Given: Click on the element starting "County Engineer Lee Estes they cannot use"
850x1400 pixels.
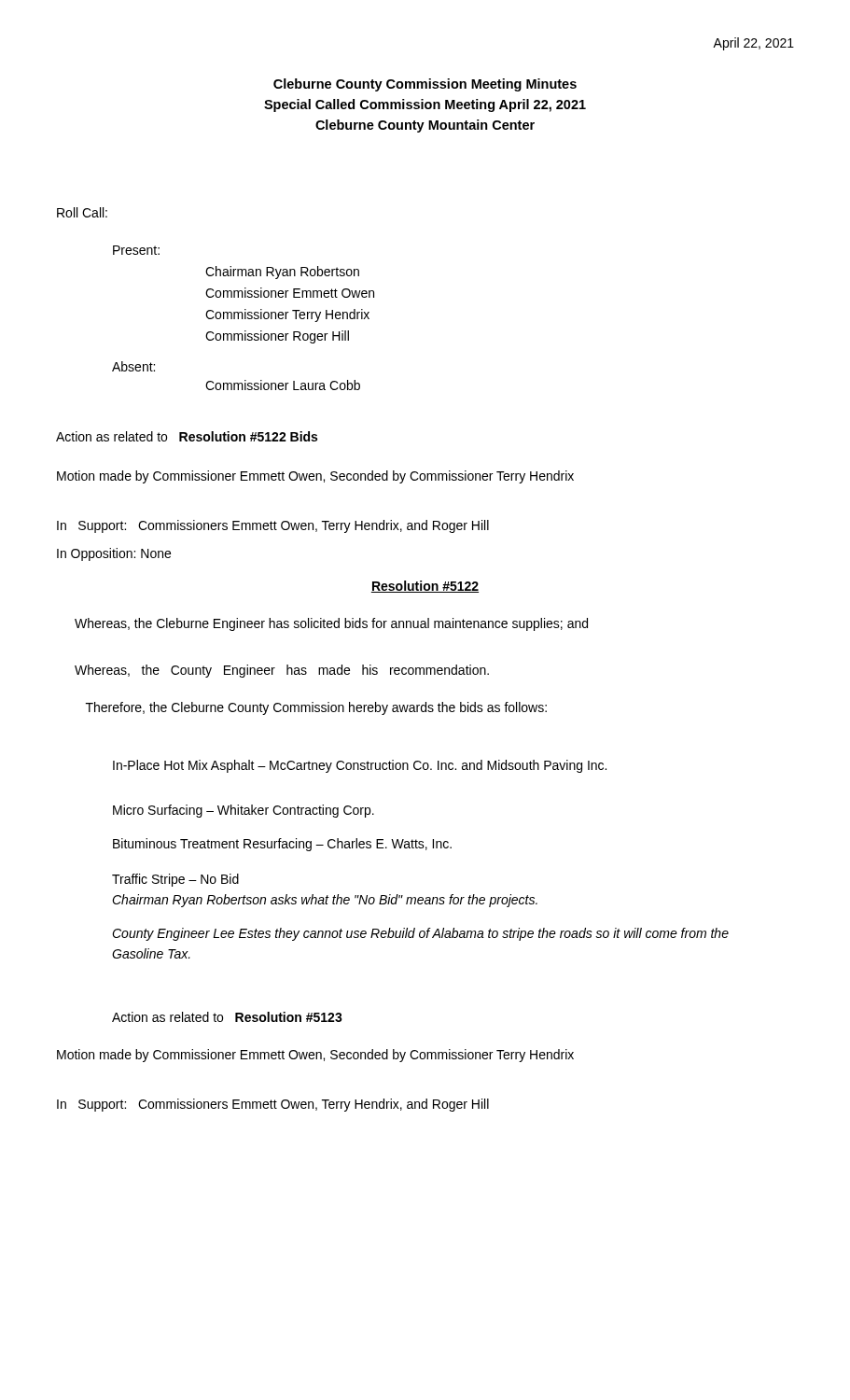Looking at the screenshot, I should (420, 943).
